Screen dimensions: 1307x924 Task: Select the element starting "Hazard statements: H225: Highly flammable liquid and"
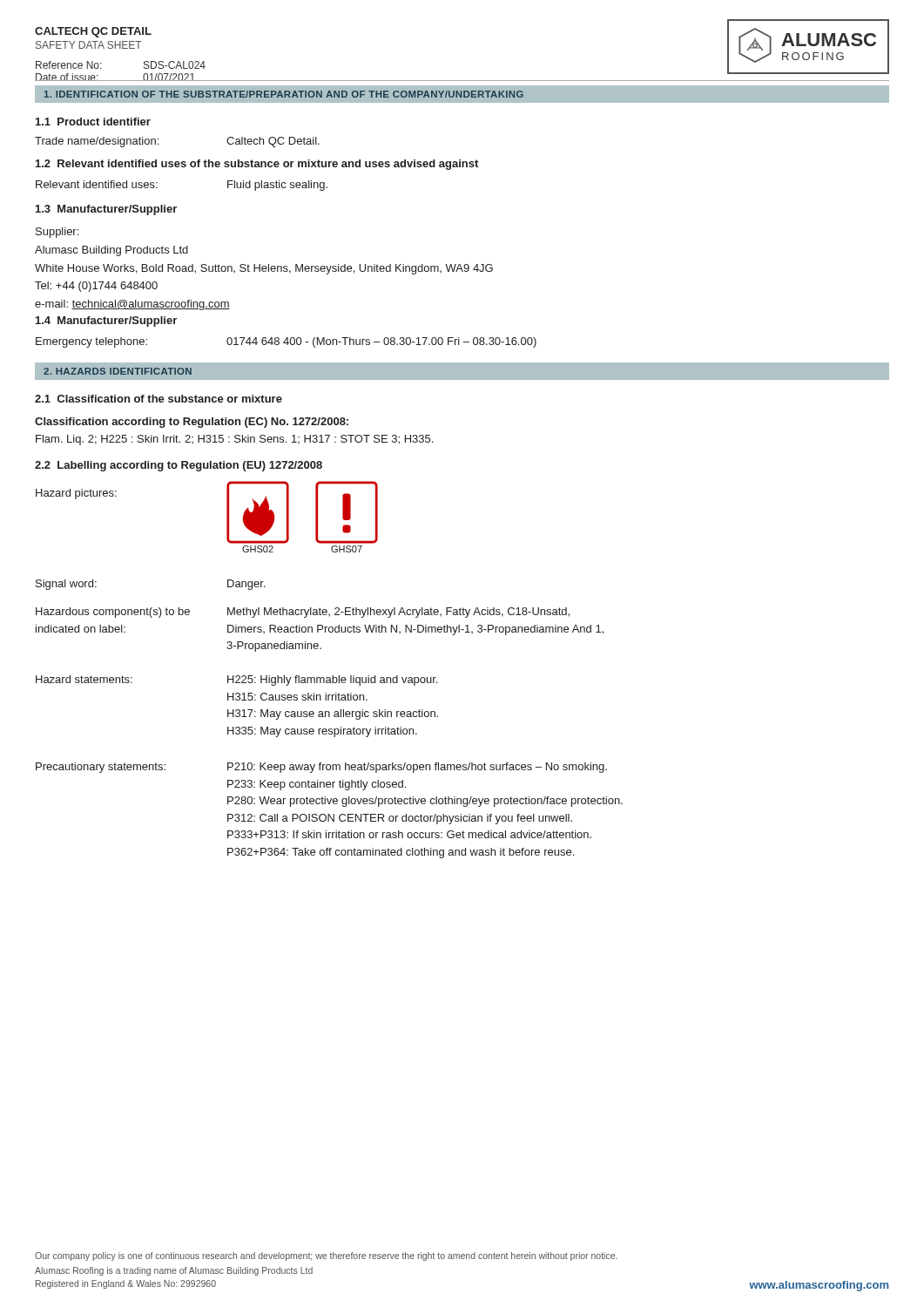point(237,681)
